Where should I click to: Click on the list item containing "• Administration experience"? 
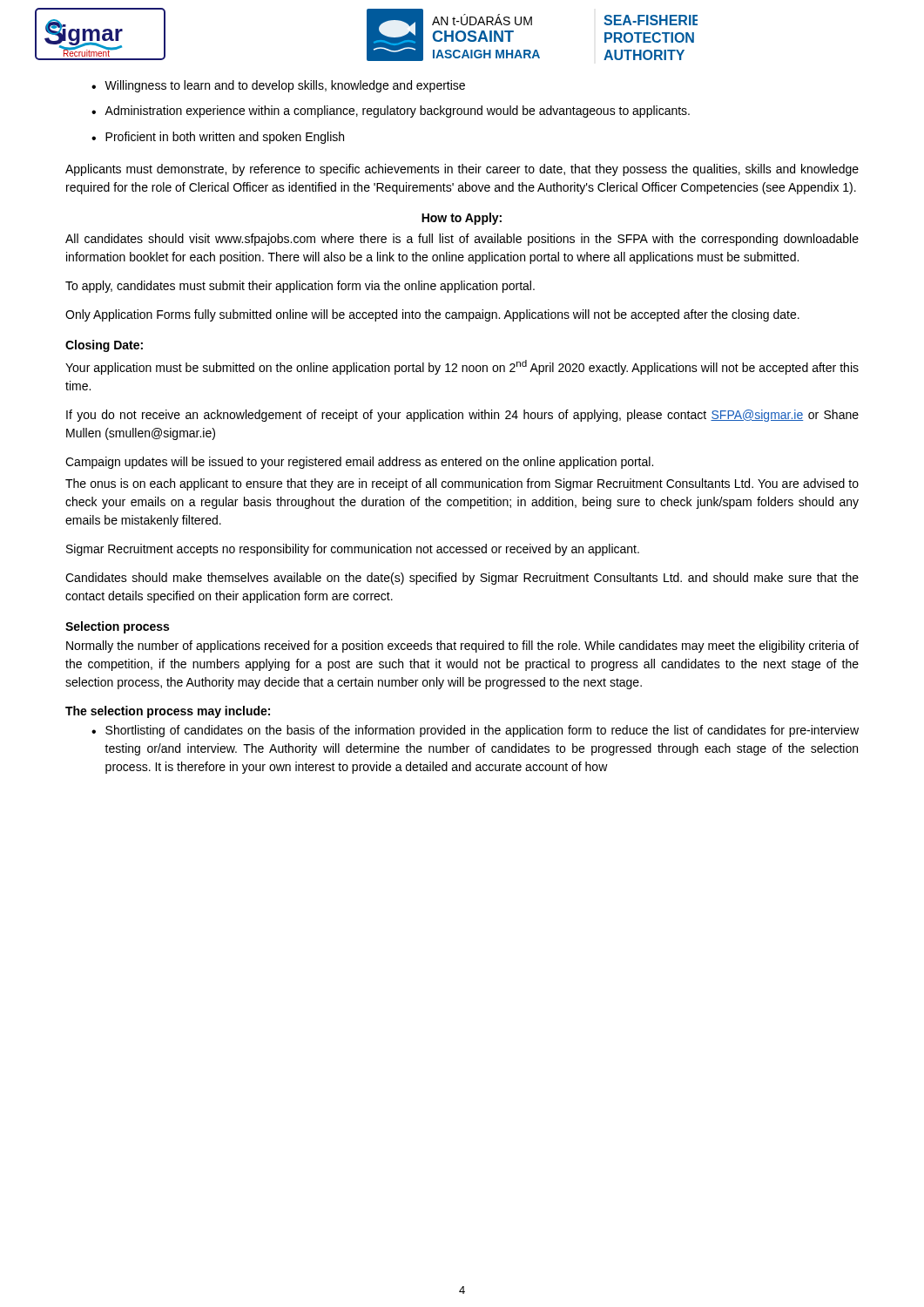coord(475,113)
